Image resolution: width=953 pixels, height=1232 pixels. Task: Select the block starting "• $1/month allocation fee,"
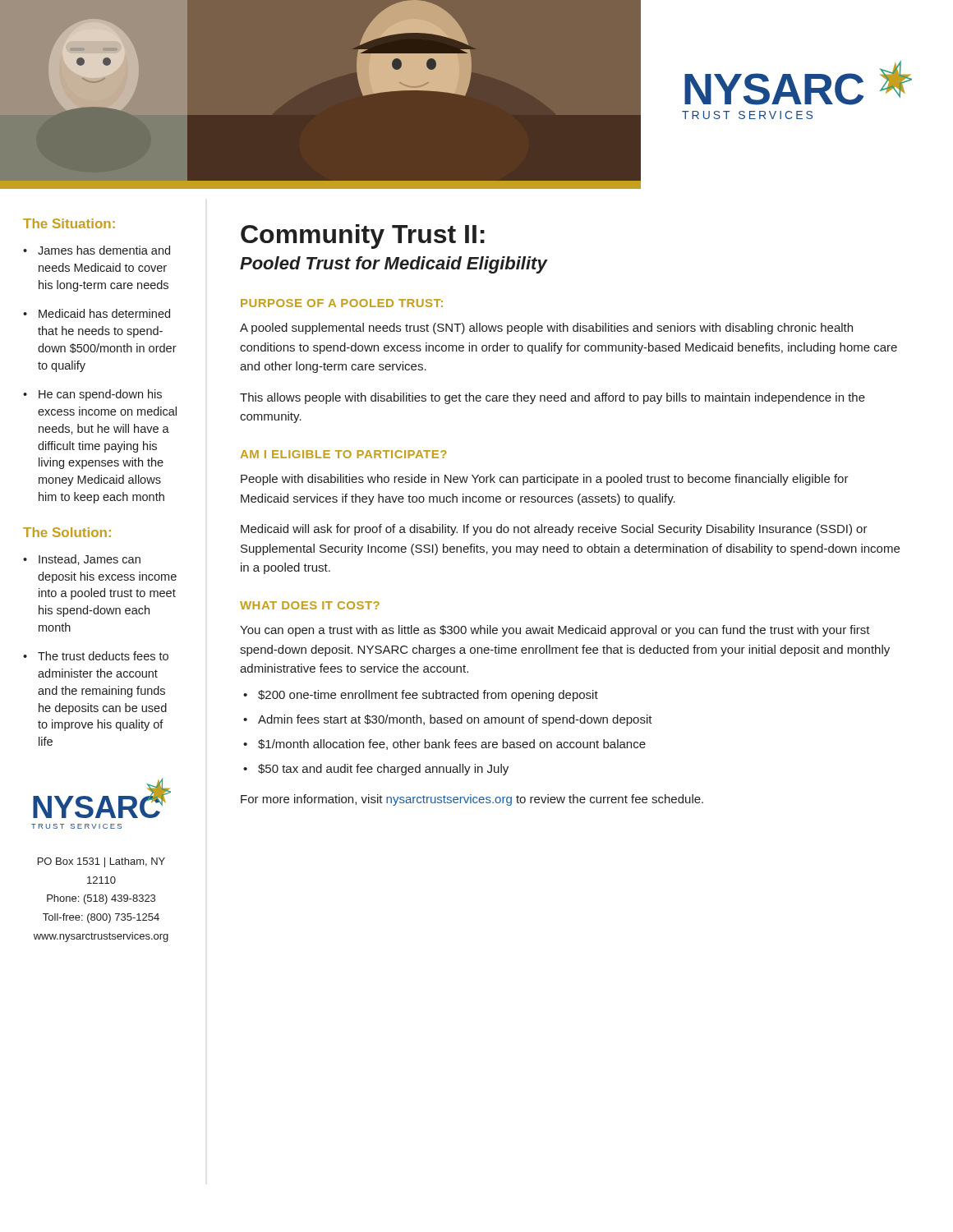coord(444,744)
